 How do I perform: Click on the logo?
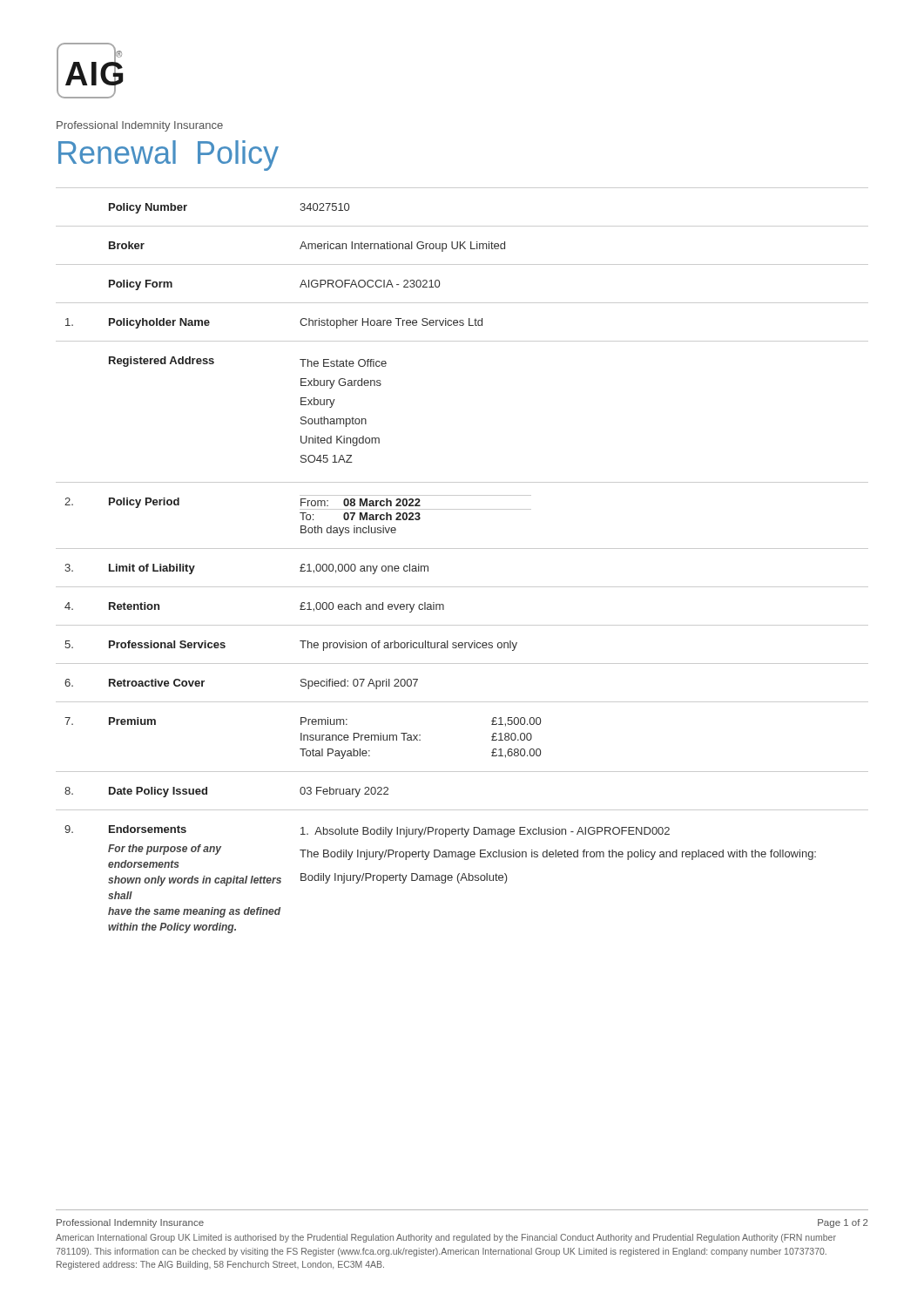pos(462,72)
